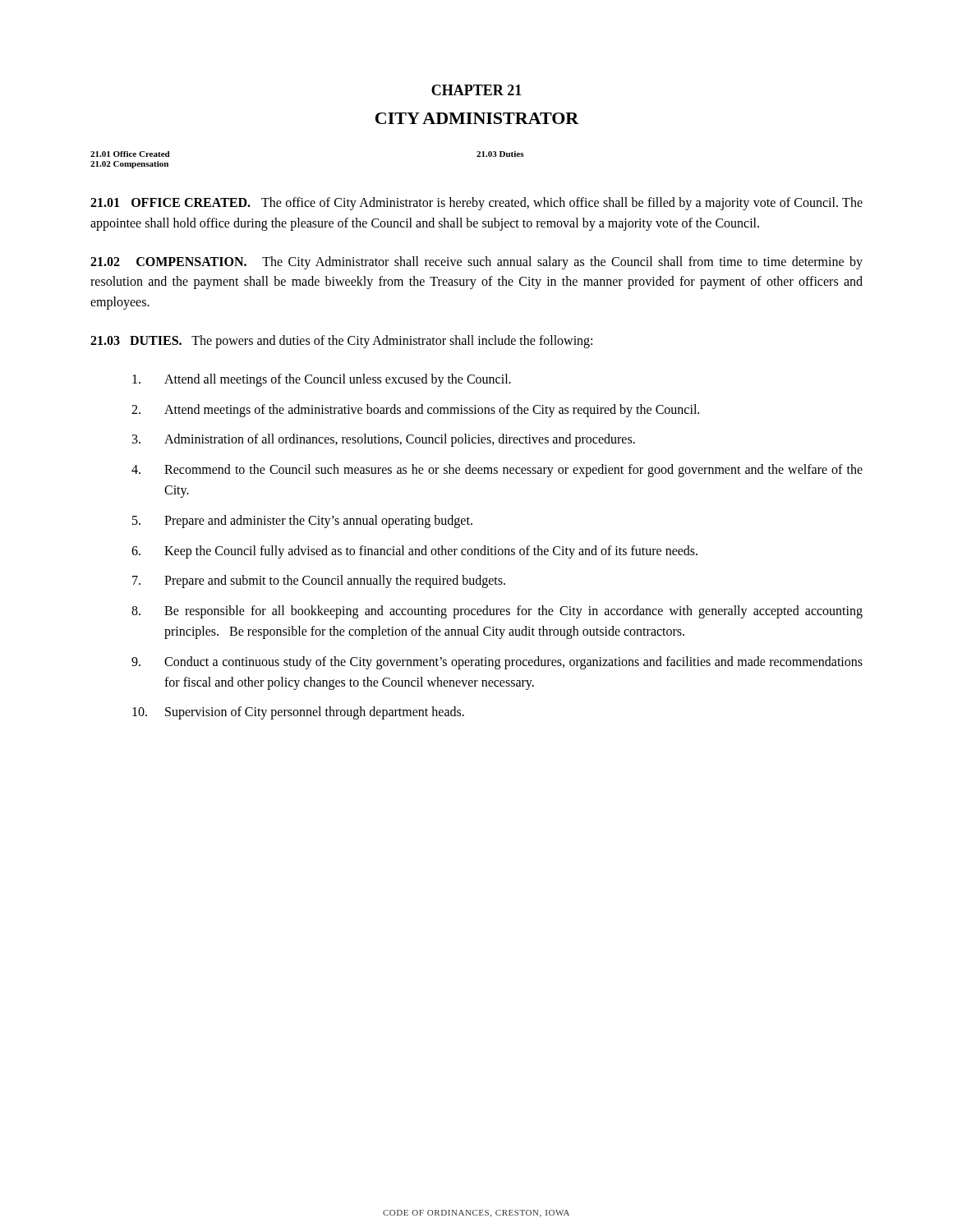
Task: Select the list item containing "8. Be responsible for all bookkeeping"
Action: click(x=497, y=622)
